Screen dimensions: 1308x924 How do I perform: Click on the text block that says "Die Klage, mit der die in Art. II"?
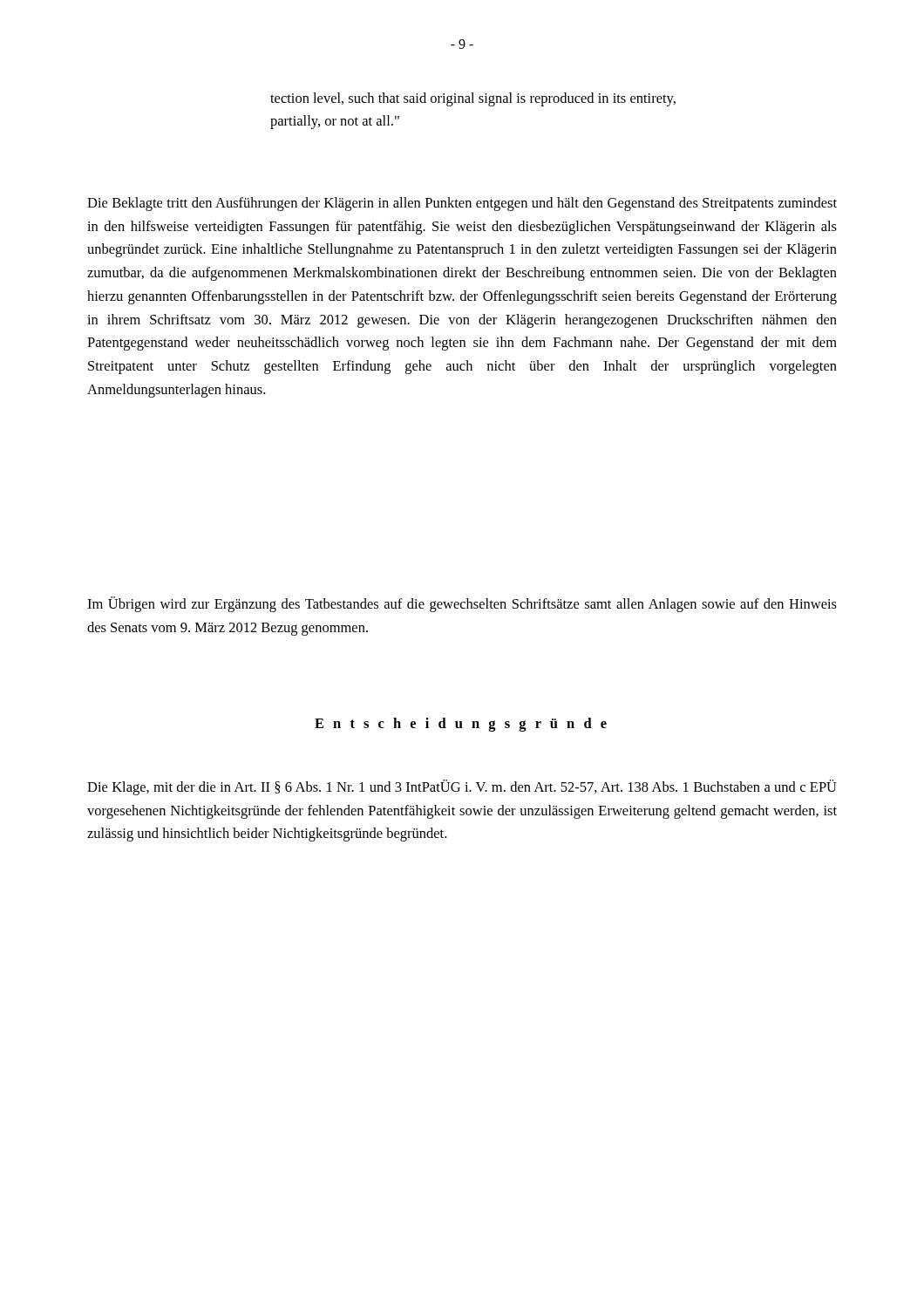pos(462,810)
